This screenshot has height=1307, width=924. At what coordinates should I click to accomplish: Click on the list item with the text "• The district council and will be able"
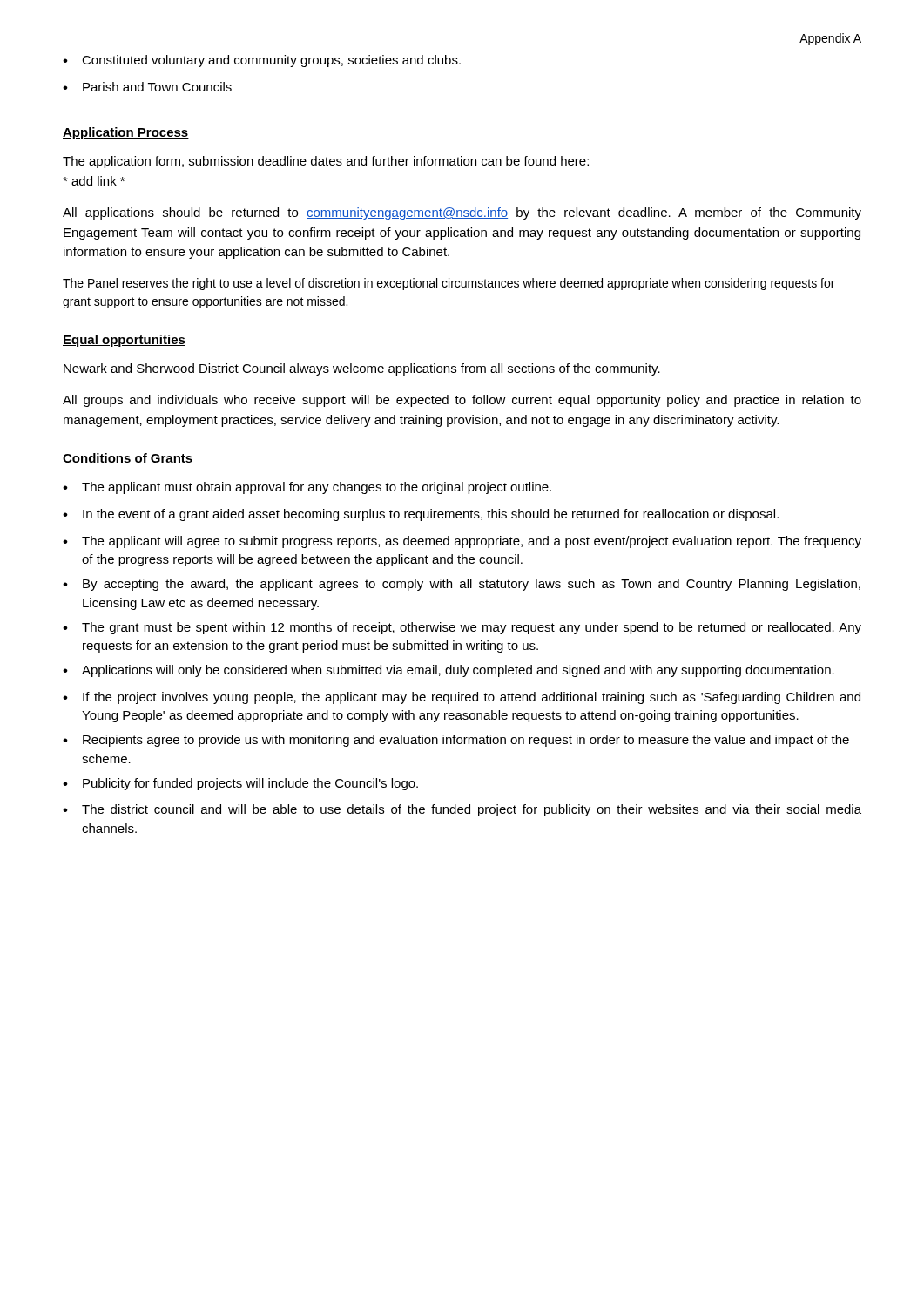(x=462, y=819)
